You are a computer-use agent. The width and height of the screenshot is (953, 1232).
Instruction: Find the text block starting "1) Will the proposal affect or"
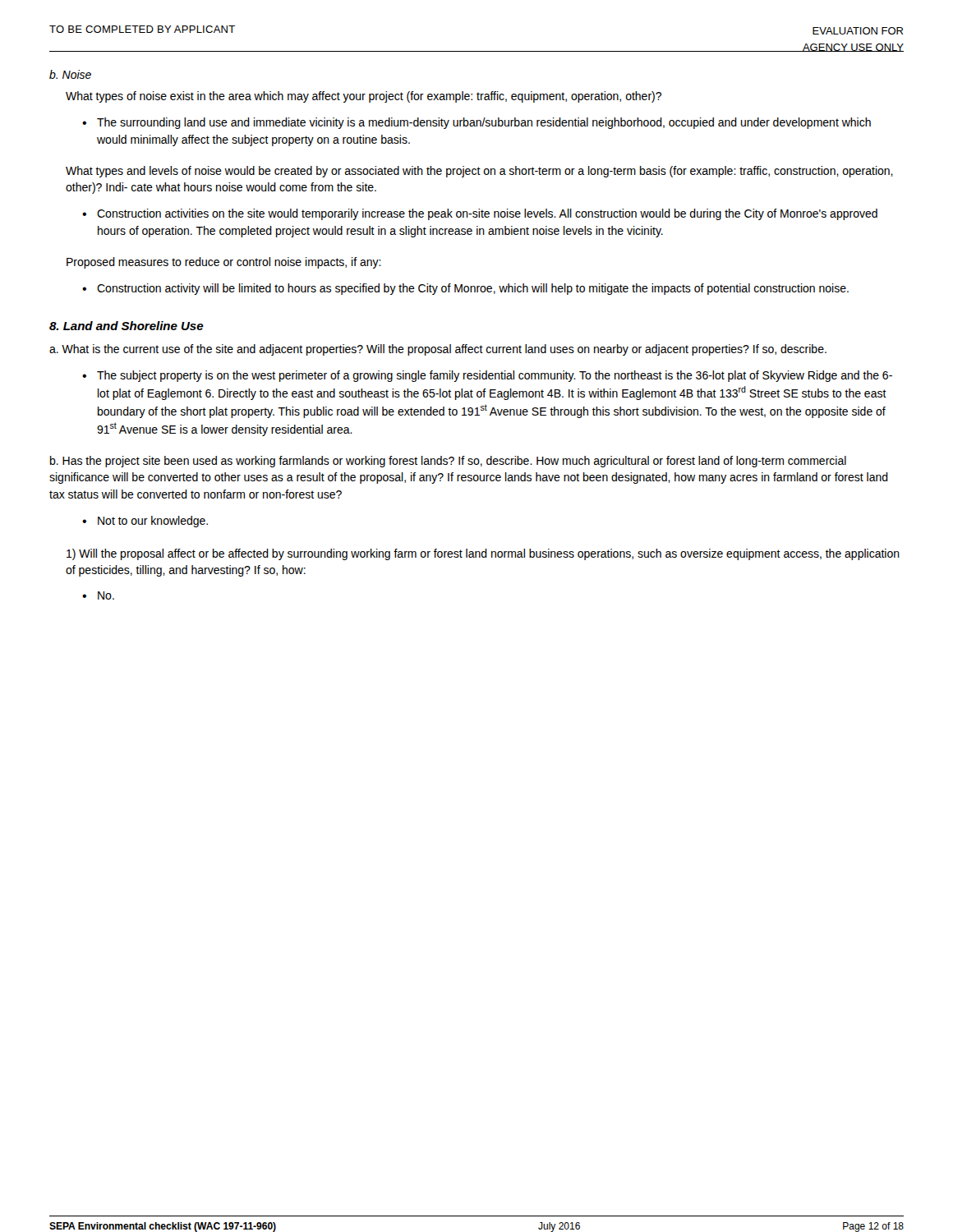tap(483, 562)
